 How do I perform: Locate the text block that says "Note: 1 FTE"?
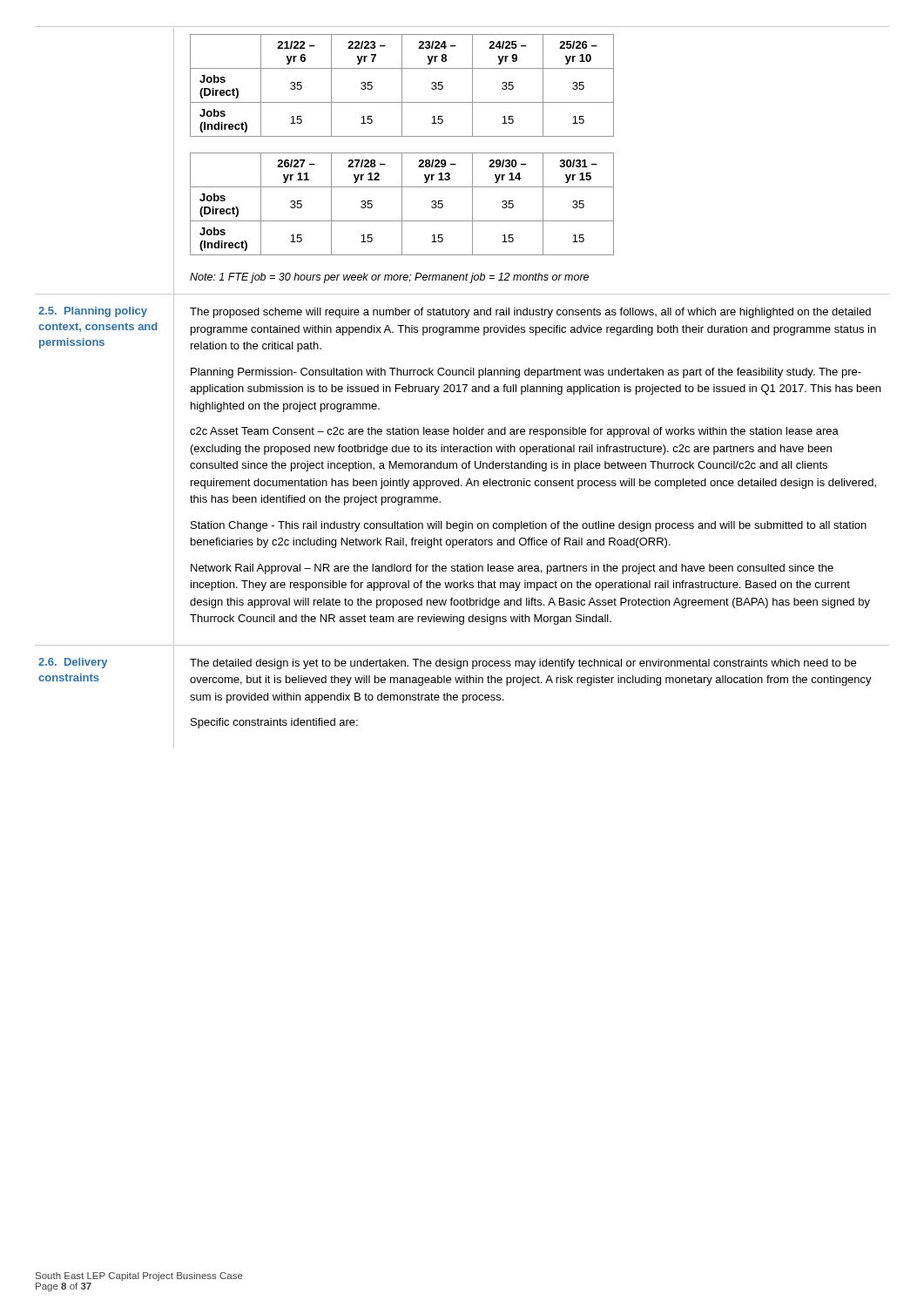click(390, 277)
